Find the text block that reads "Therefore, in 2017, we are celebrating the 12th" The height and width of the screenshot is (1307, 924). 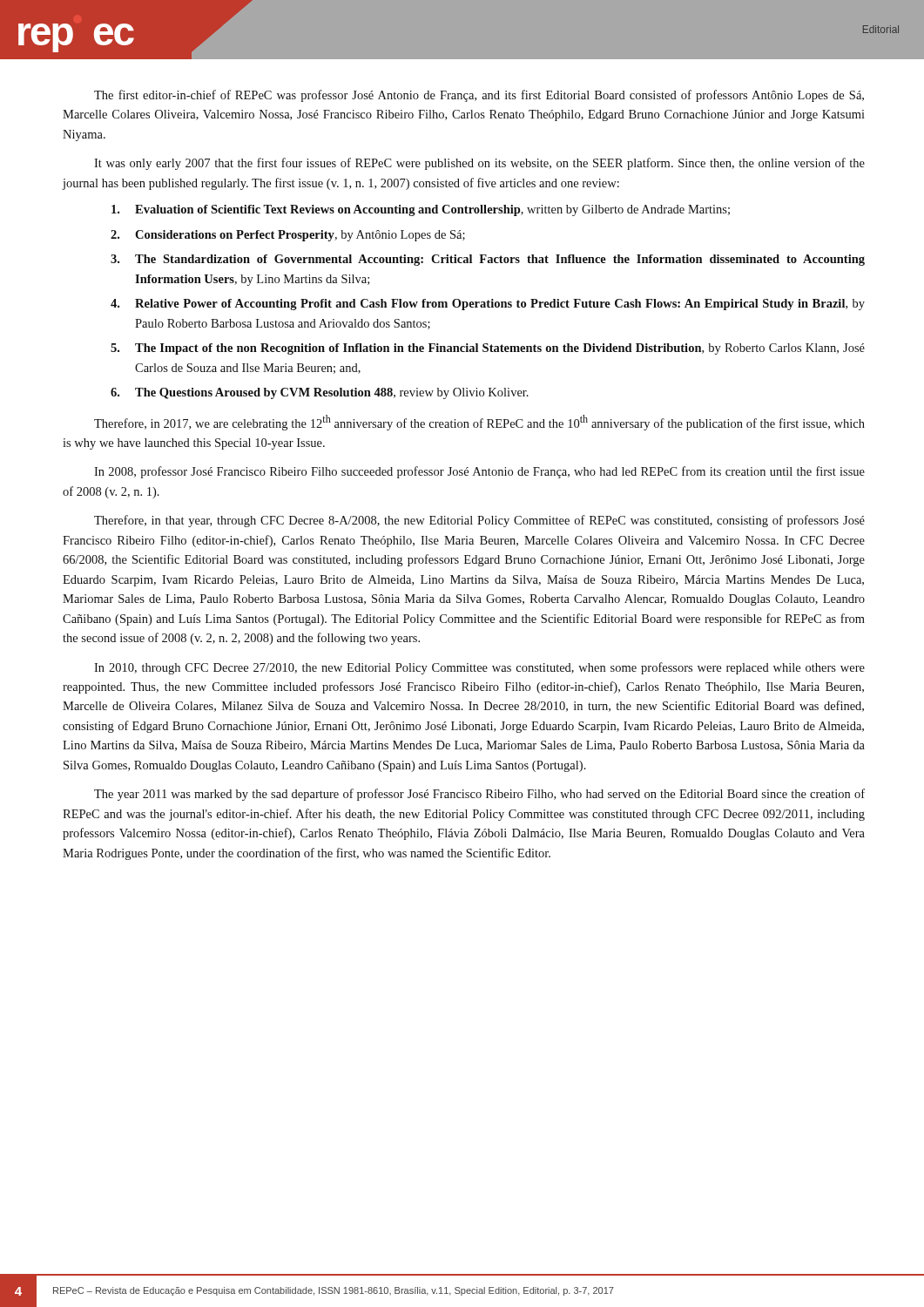464,431
